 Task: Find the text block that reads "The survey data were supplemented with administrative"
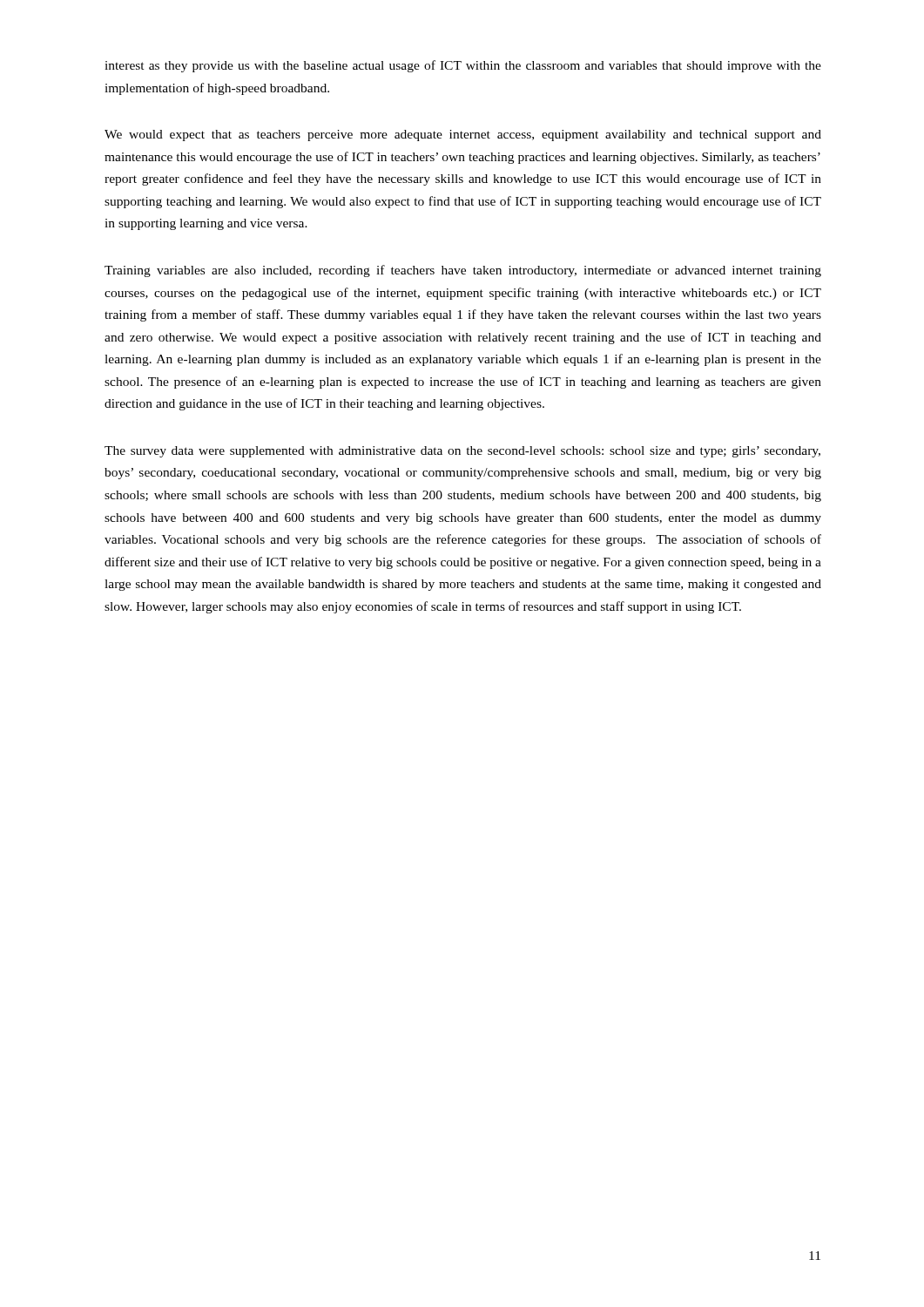point(463,528)
